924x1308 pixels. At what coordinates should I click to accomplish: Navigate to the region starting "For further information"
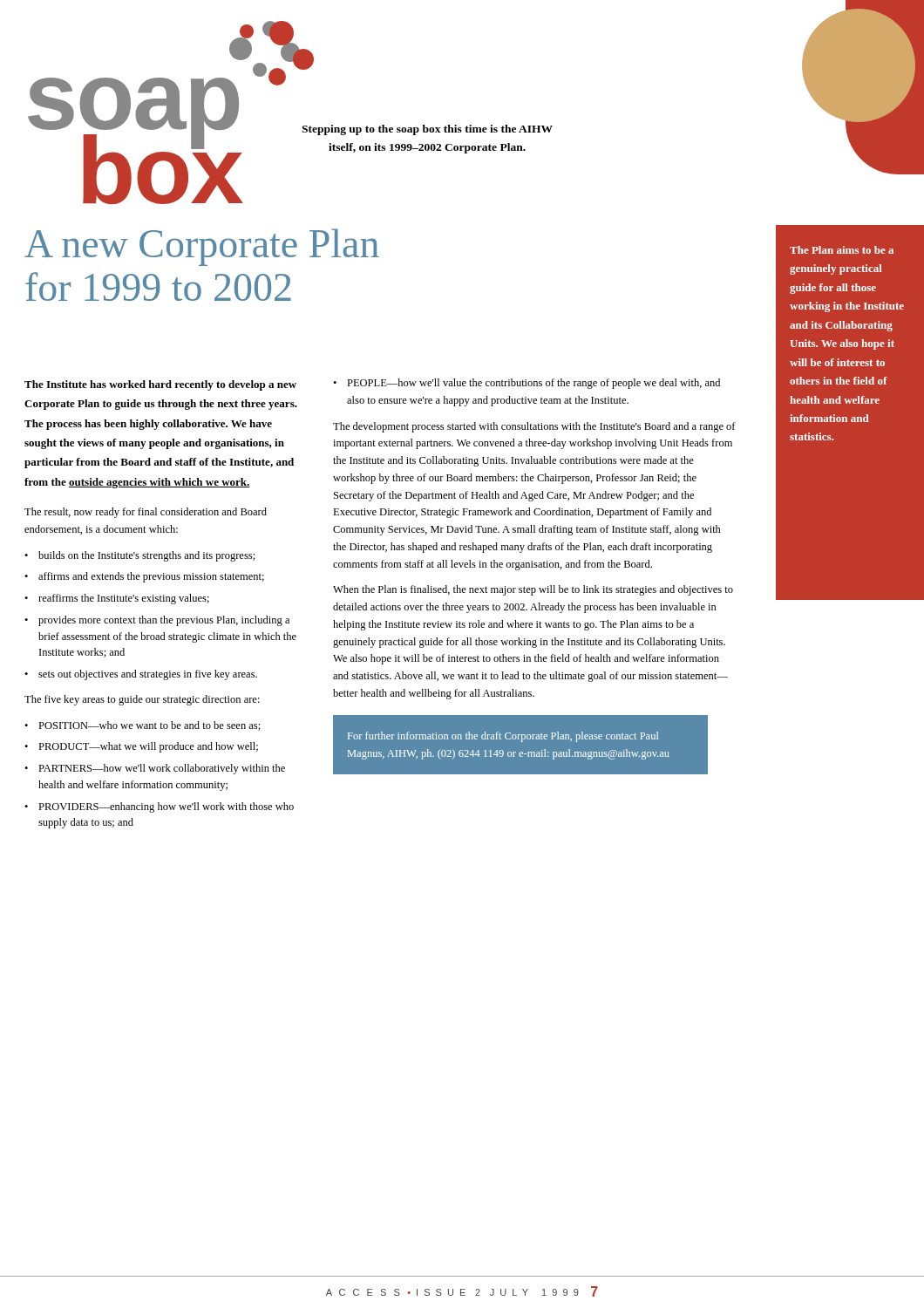click(x=508, y=744)
